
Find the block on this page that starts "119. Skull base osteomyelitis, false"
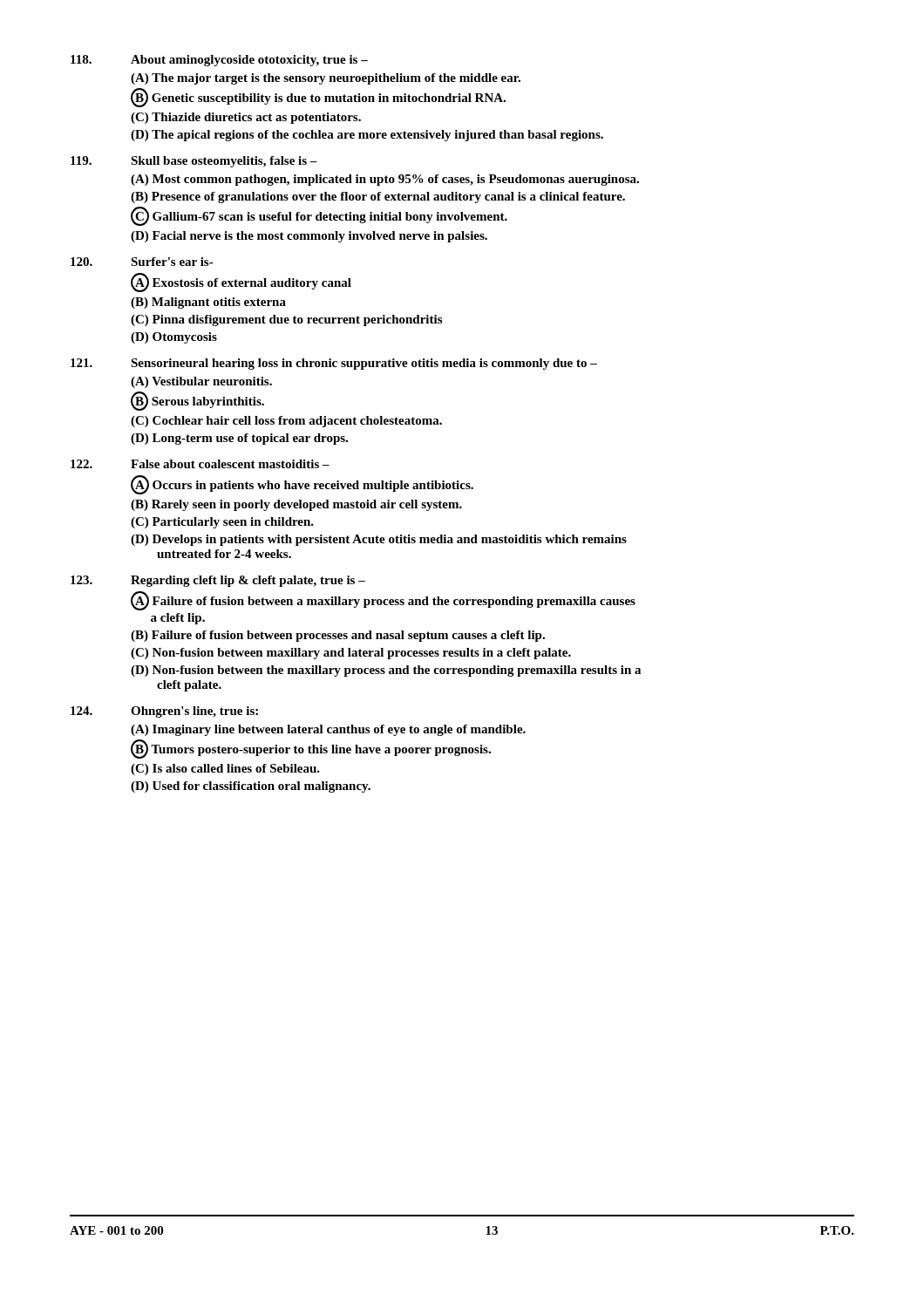pos(462,200)
